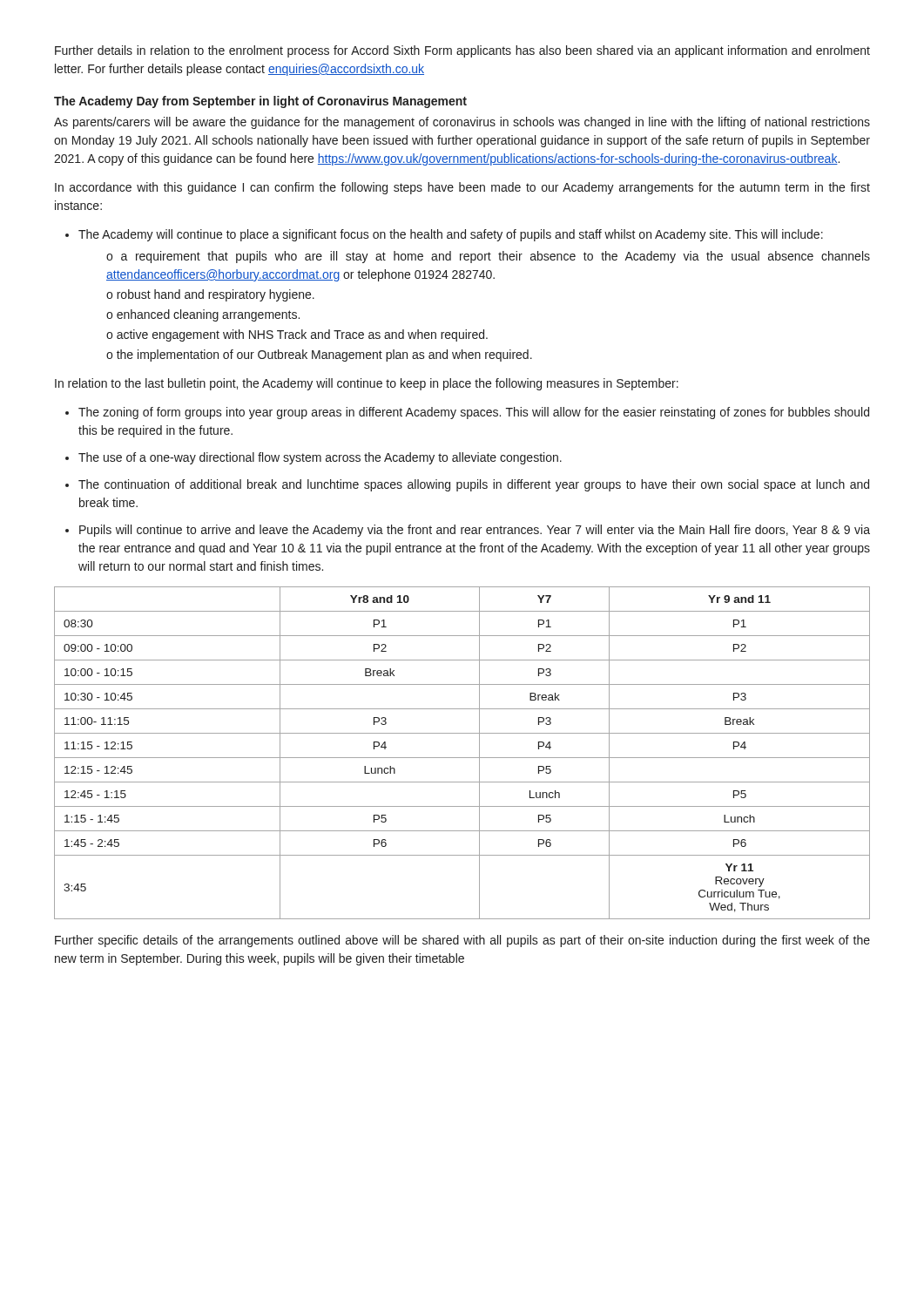
Task: Where is the passage that starts "The Academy will continue to"?
Action: 451,235
